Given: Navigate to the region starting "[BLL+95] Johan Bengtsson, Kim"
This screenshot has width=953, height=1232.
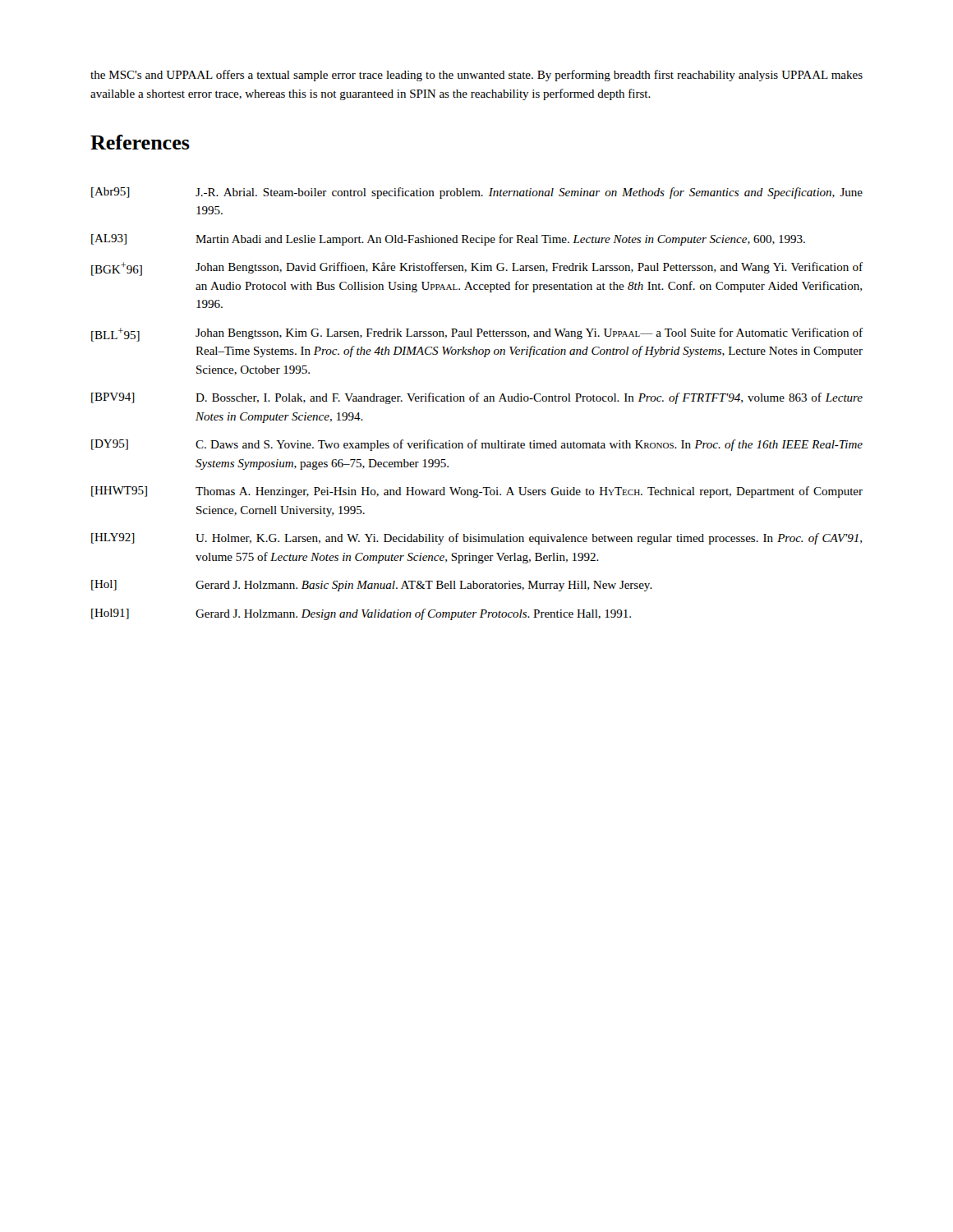Looking at the screenshot, I should 476,351.
